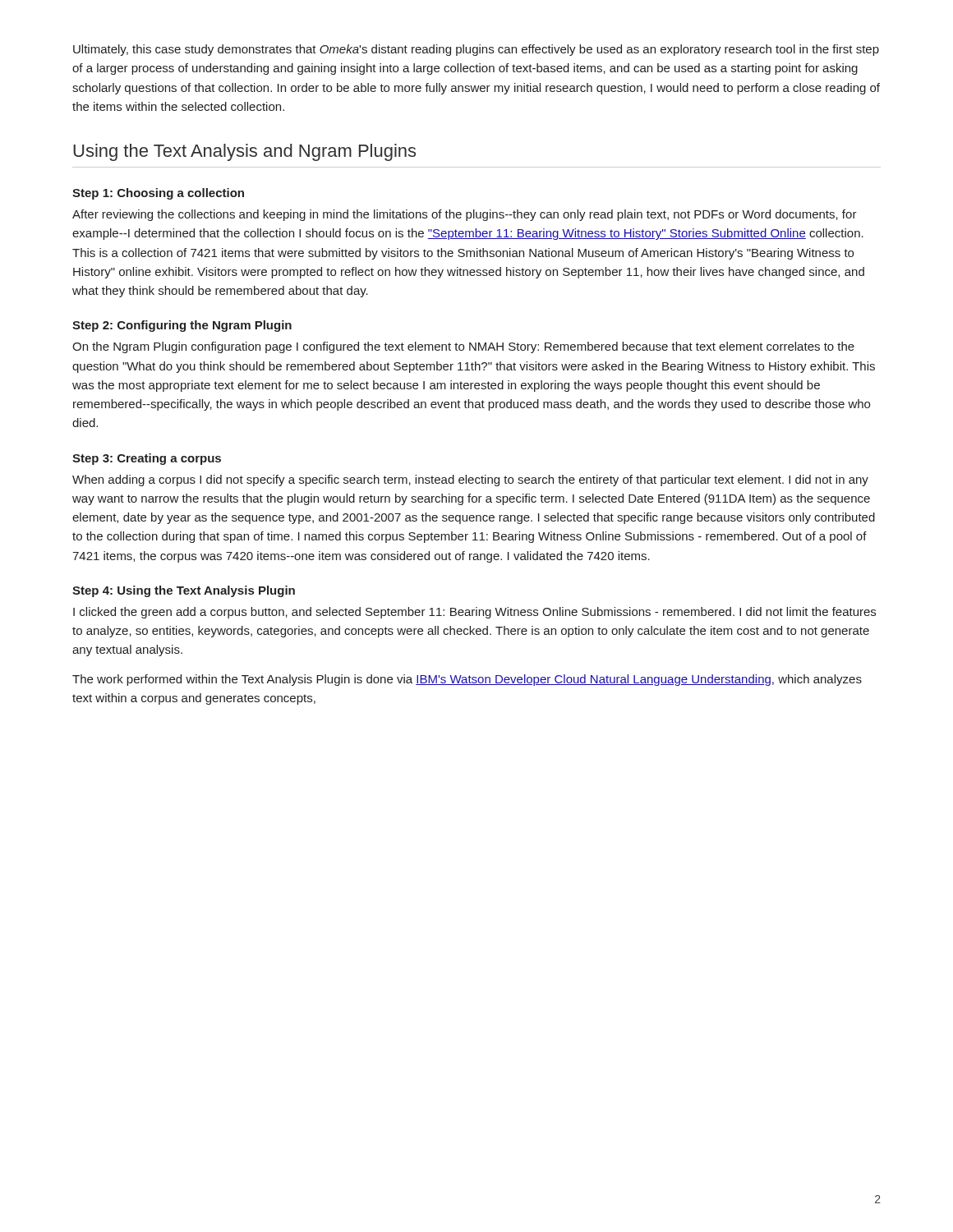Locate the passage starting "I clicked the green add a corpus"

coord(476,630)
